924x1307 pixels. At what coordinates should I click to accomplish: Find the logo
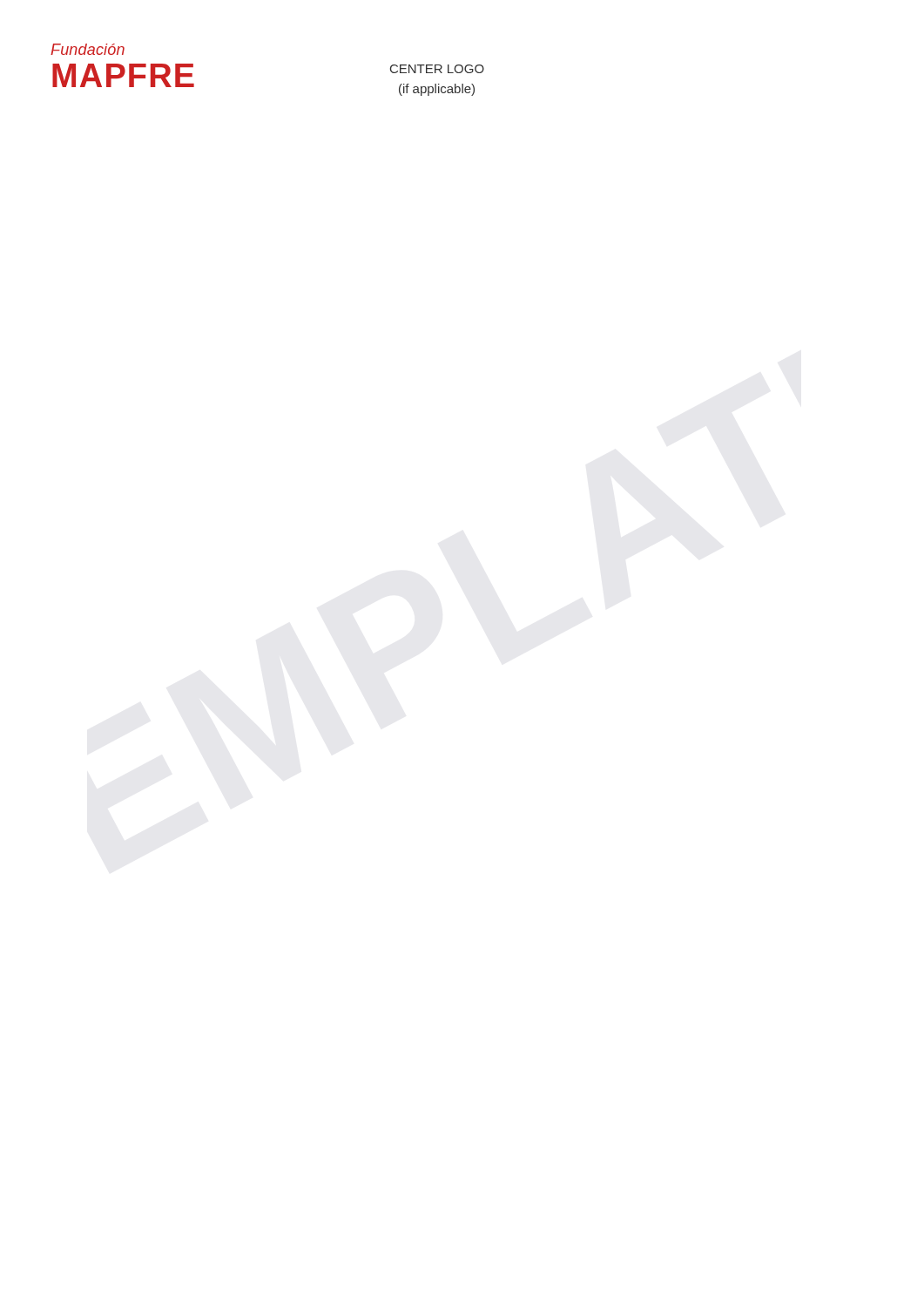[x=120, y=67]
